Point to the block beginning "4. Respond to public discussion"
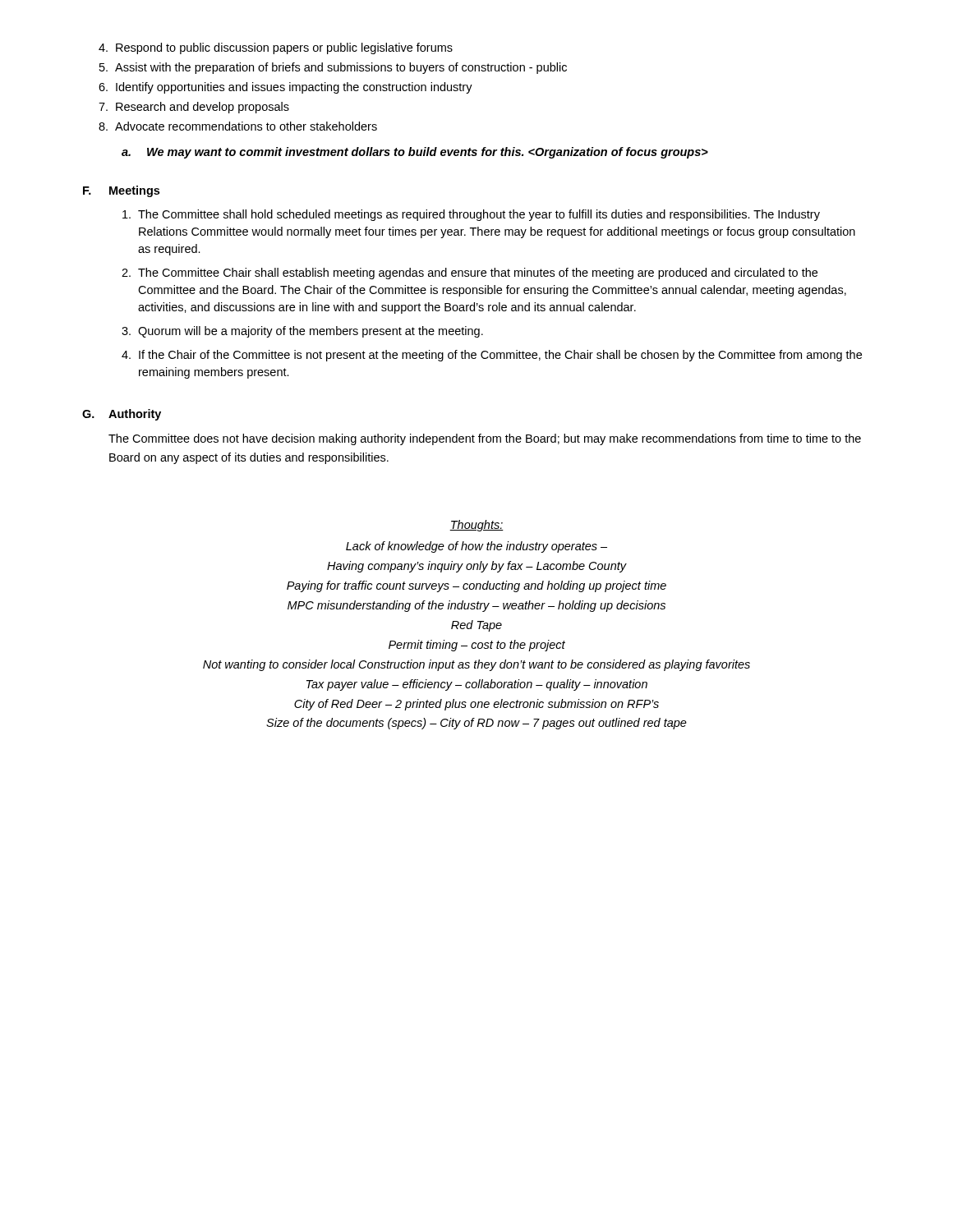953x1232 pixels. 276,48
